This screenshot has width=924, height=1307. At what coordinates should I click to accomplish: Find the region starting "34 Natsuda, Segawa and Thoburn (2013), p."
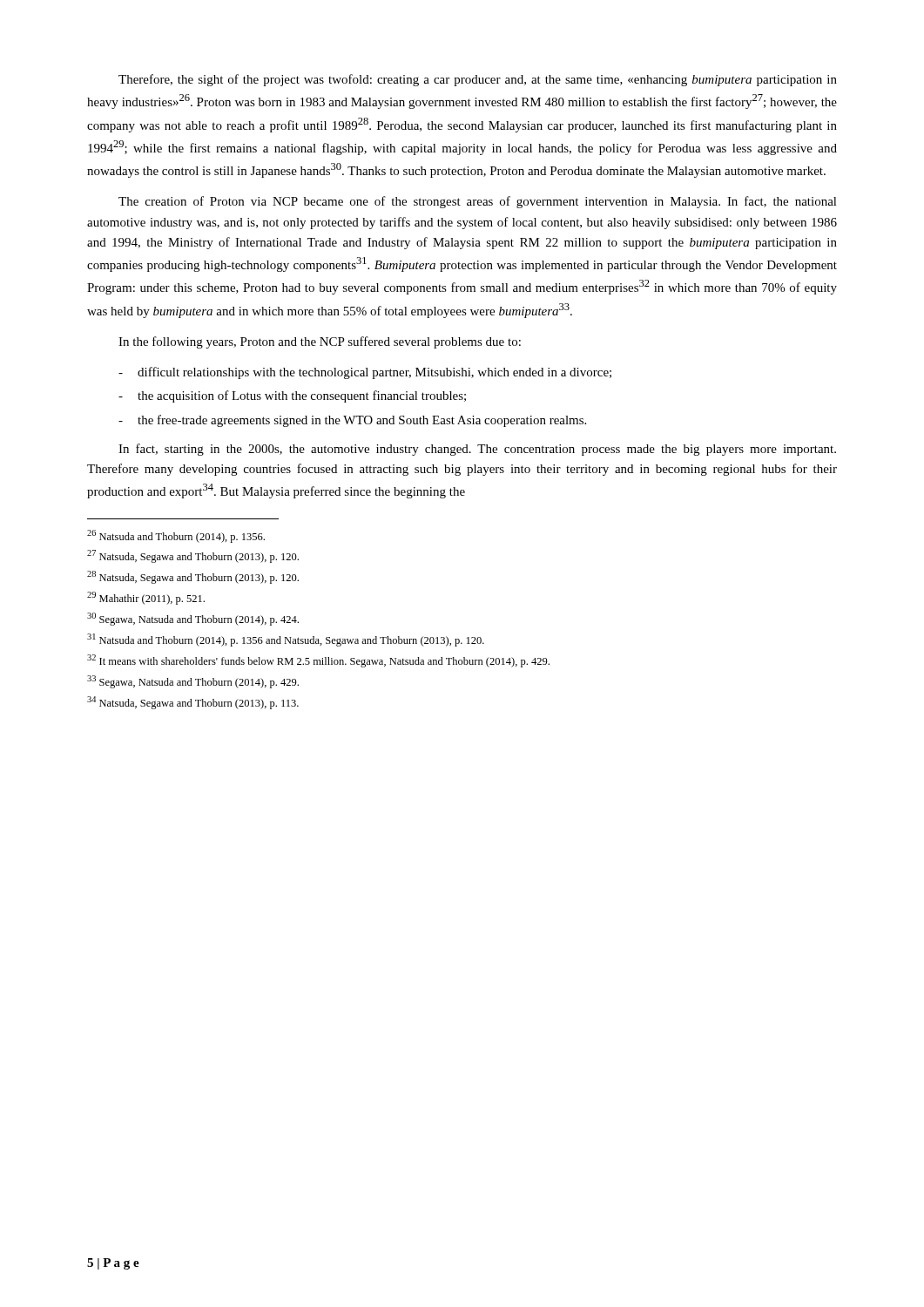point(193,702)
